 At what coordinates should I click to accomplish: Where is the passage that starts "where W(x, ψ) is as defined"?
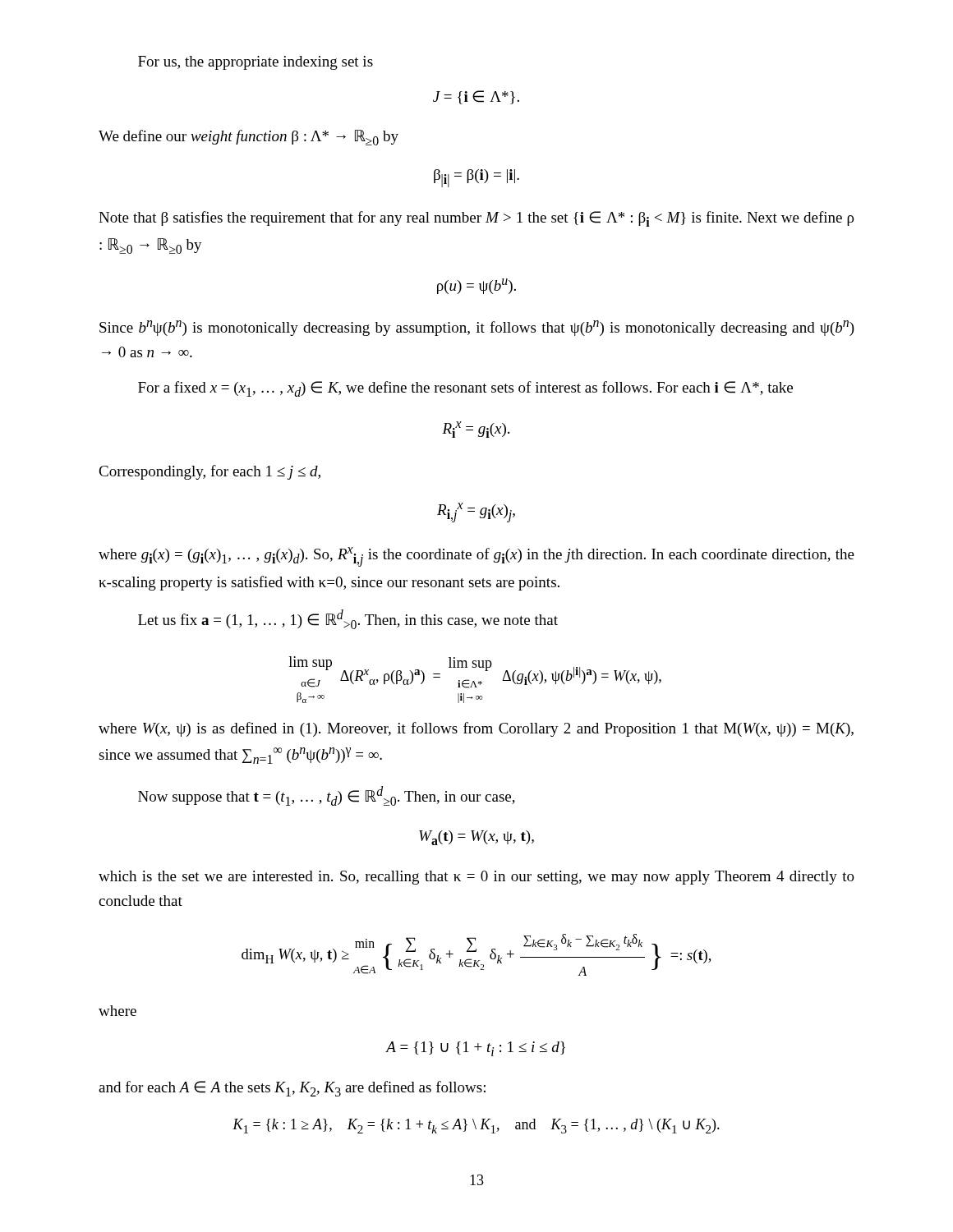(476, 743)
